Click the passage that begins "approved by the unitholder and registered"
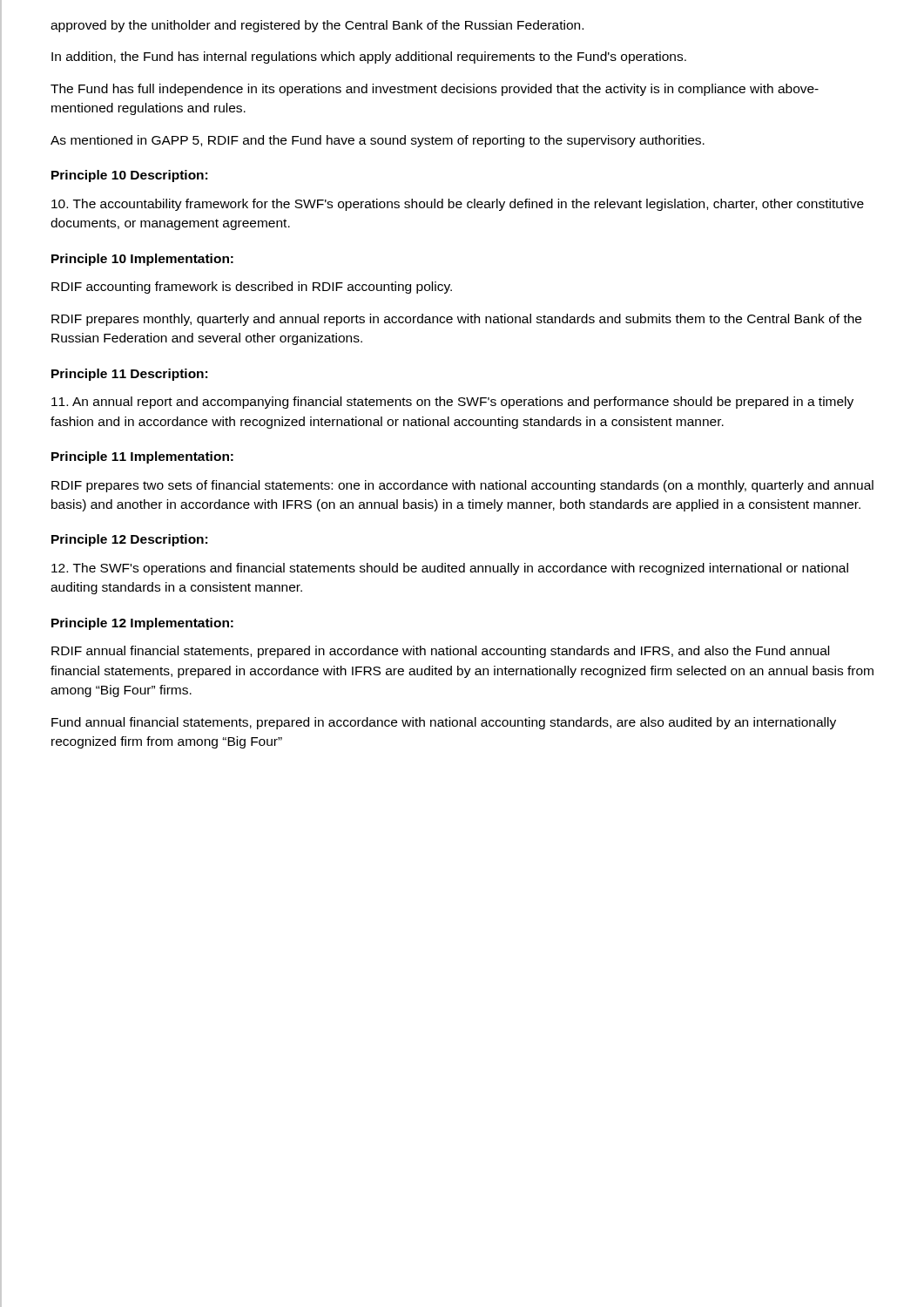 [x=318, y=25]
